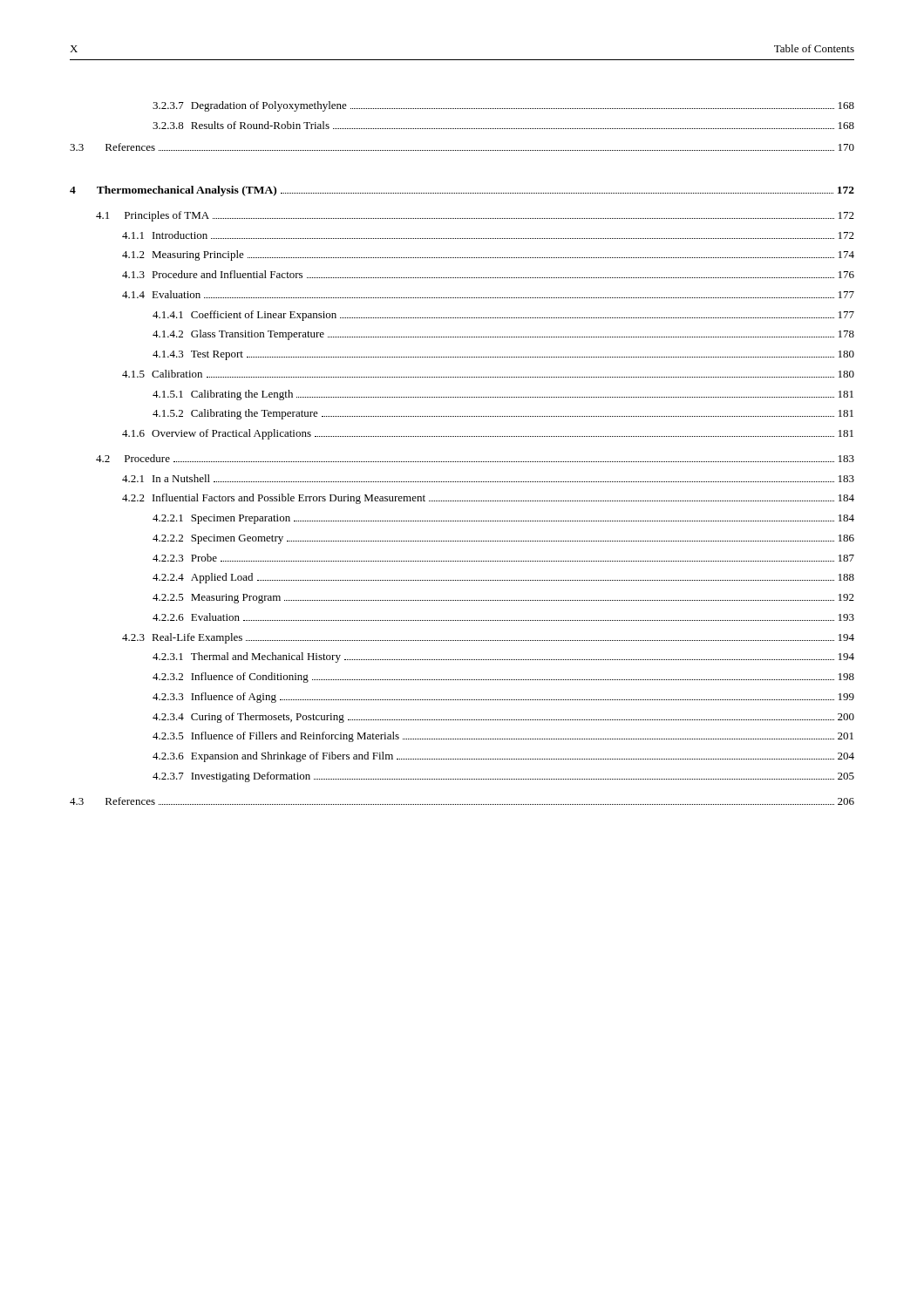
Task: Locate the text block starting "4.2.3.4 Curing of Thermosets,"
Action: click(x=462, y=717)
